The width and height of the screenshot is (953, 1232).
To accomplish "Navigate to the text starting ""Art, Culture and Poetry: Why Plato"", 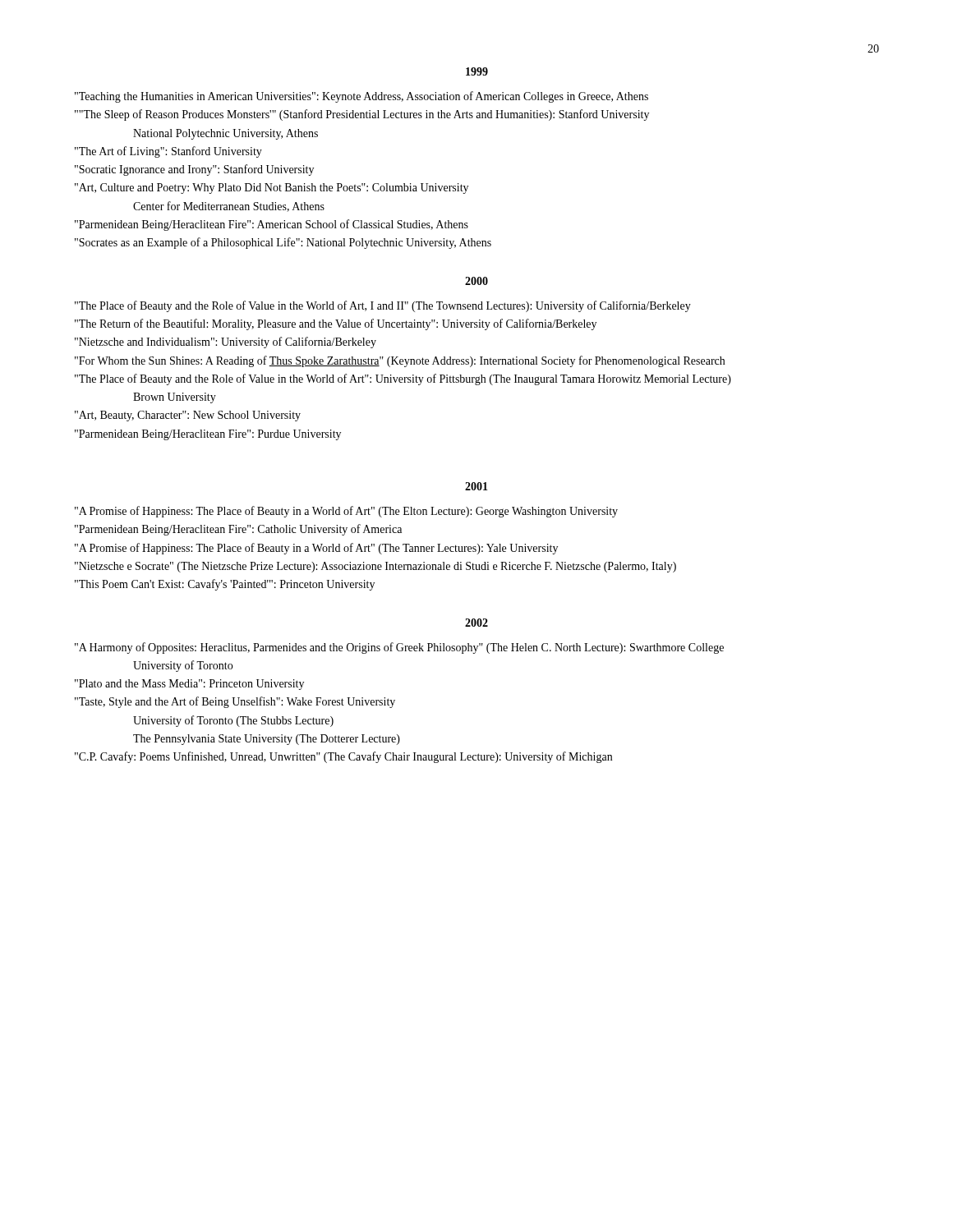I will coord(286,188).
